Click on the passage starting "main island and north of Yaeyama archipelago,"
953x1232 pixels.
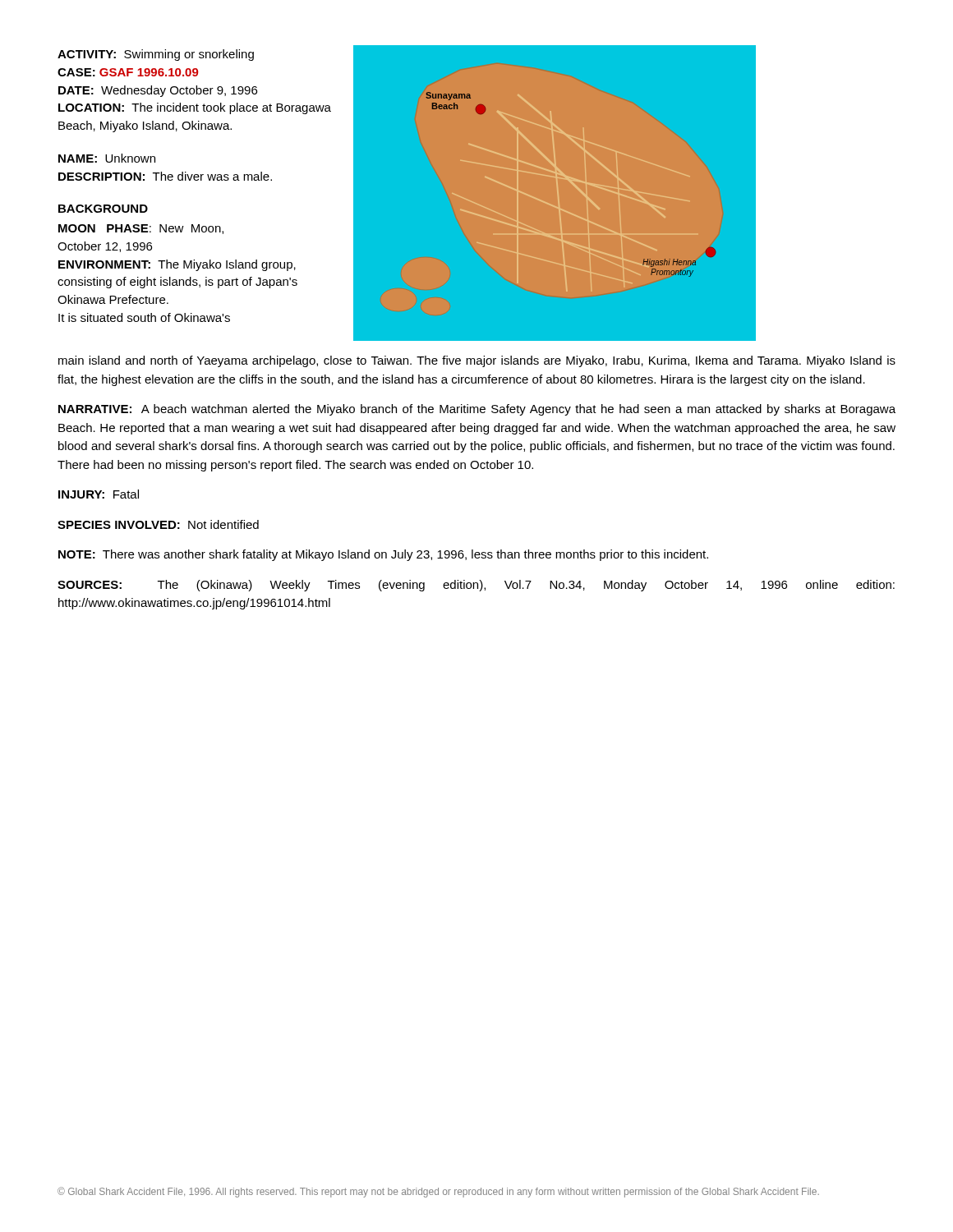coord(476,369)
